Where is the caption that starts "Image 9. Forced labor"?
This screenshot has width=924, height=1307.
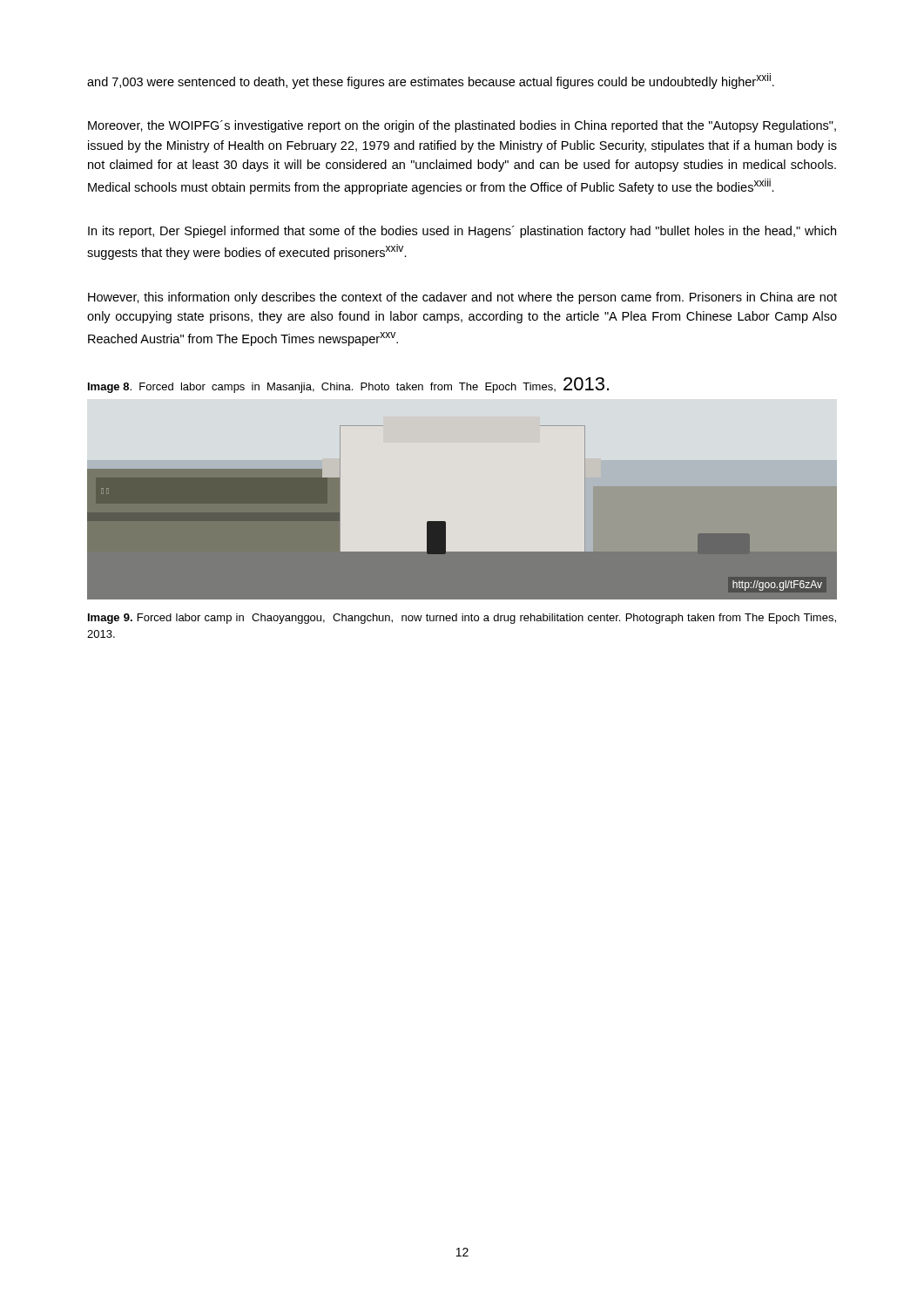[462, 626]
